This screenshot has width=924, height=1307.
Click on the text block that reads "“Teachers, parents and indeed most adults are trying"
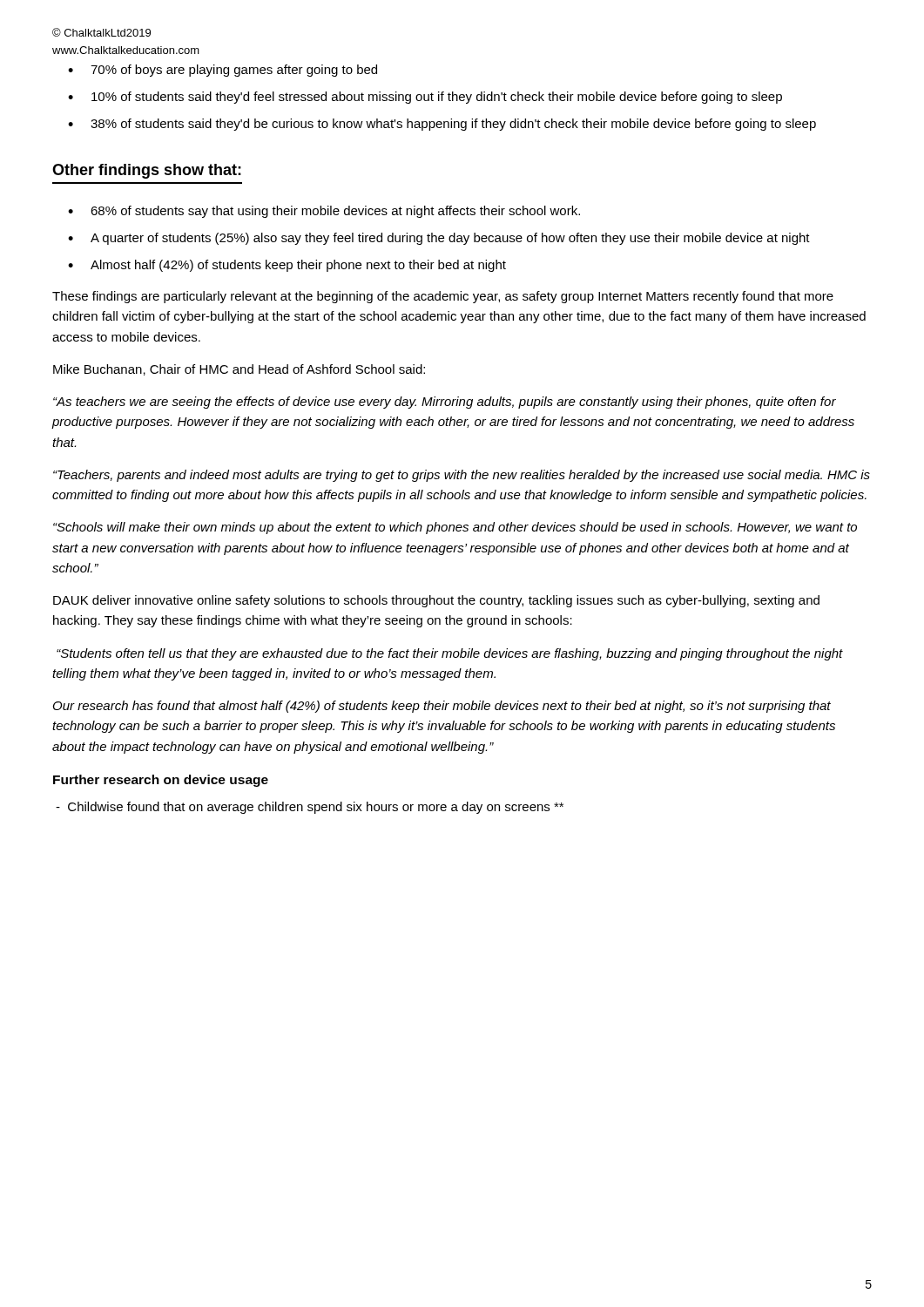[461, 484]
